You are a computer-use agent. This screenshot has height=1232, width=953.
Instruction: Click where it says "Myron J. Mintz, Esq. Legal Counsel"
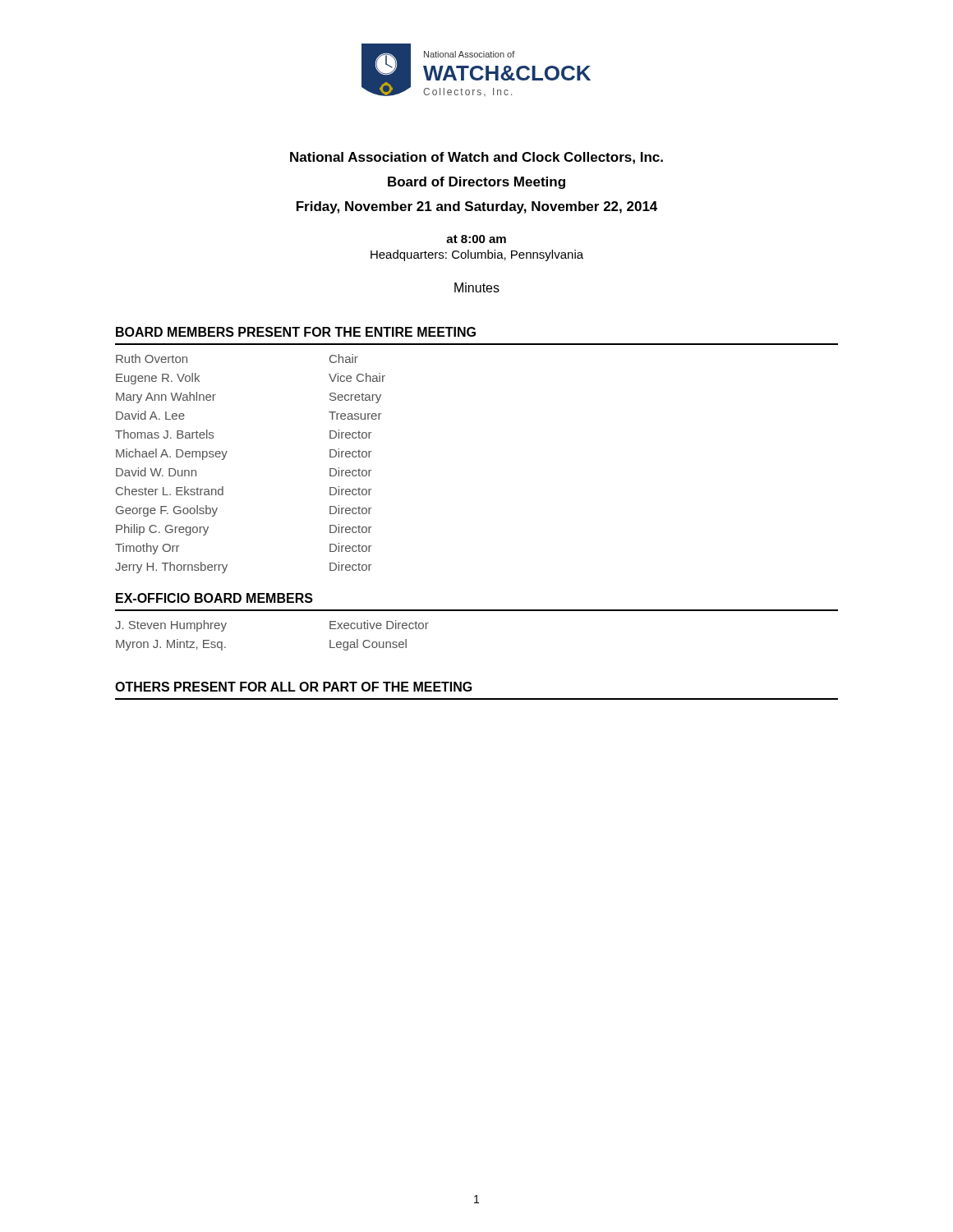[170, 645]
